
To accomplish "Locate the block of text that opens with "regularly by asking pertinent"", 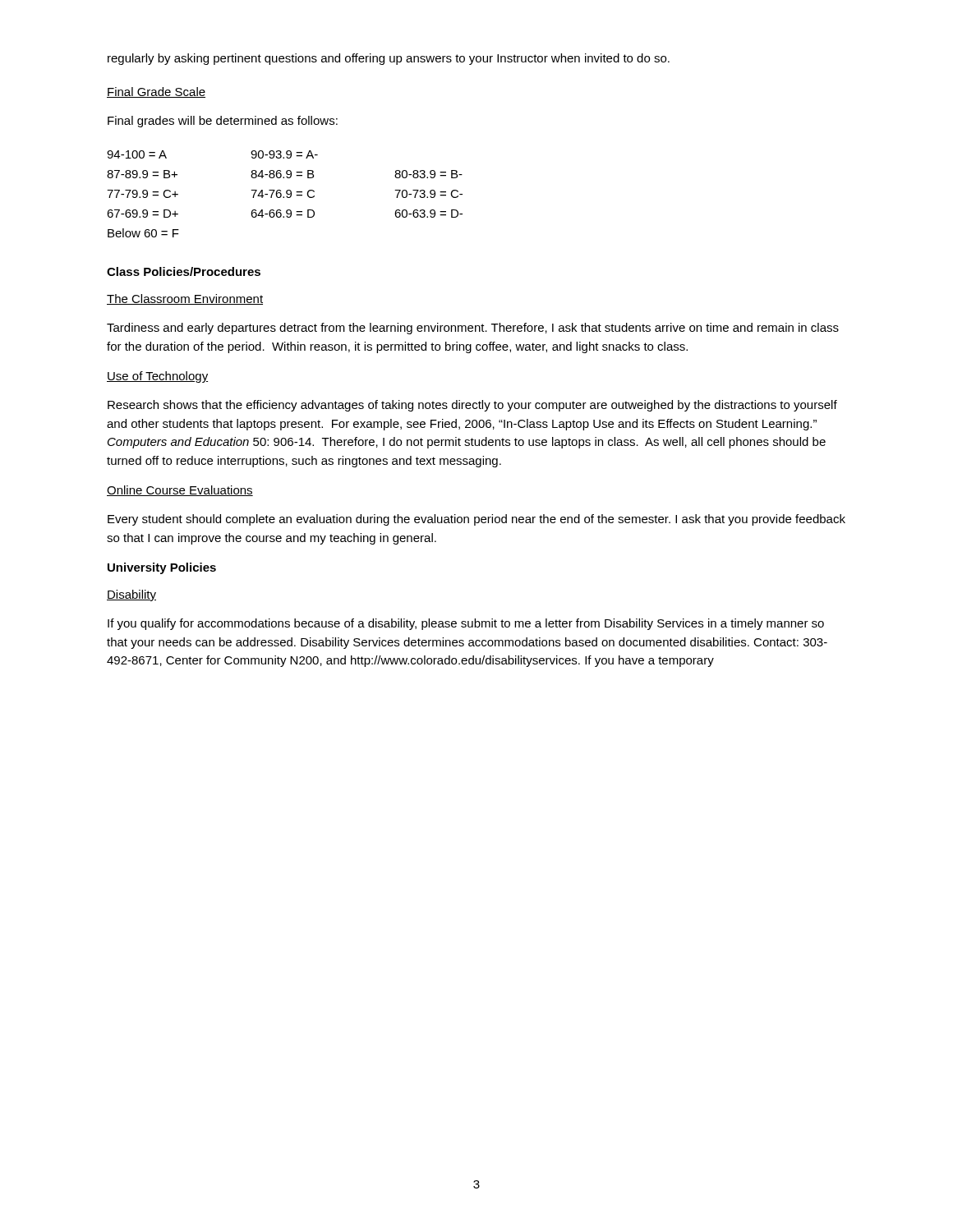I will coord(389,58).
